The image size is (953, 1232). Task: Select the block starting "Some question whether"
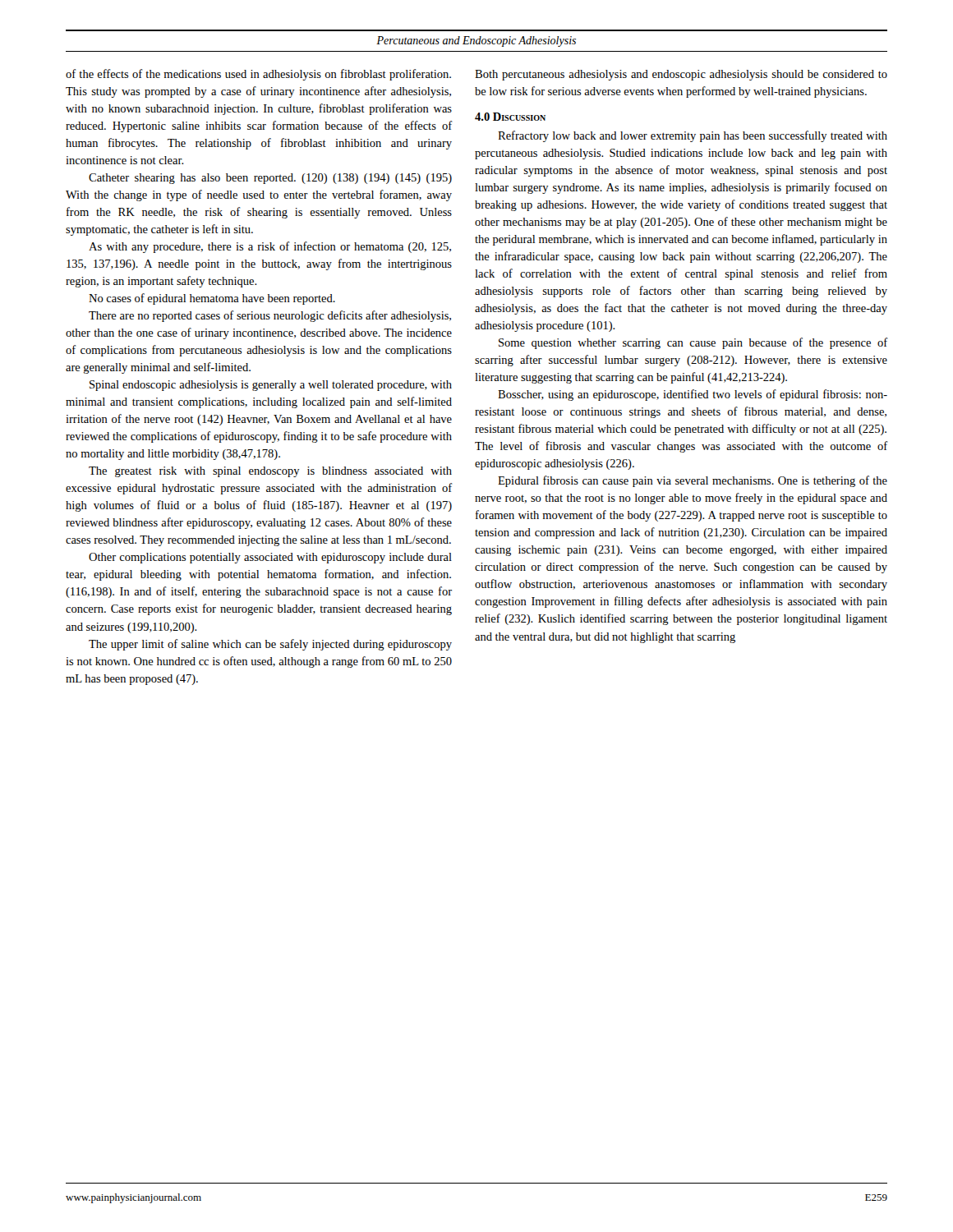click(681, 360)
